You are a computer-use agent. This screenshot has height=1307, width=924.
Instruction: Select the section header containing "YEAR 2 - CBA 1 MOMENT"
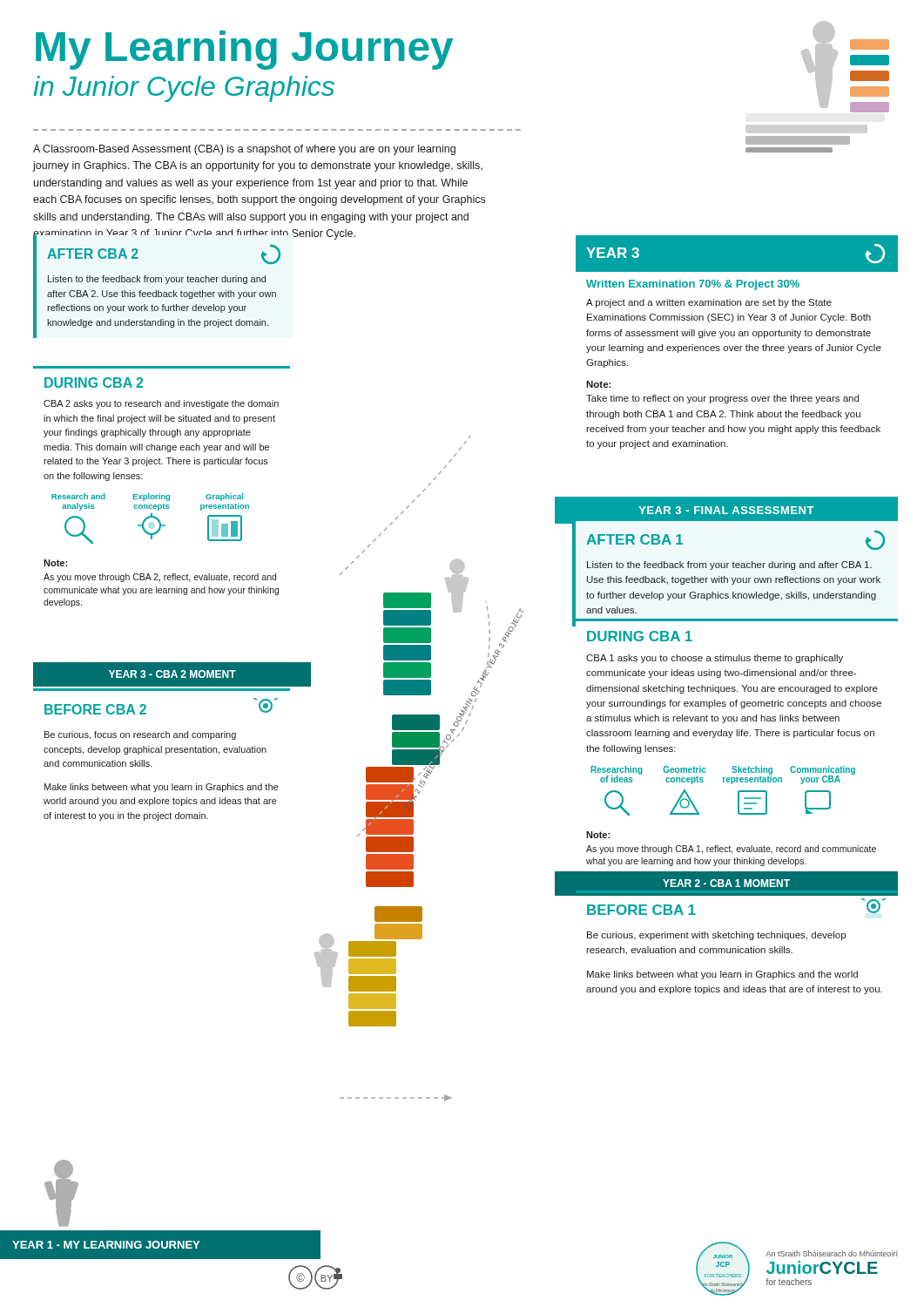726,884
